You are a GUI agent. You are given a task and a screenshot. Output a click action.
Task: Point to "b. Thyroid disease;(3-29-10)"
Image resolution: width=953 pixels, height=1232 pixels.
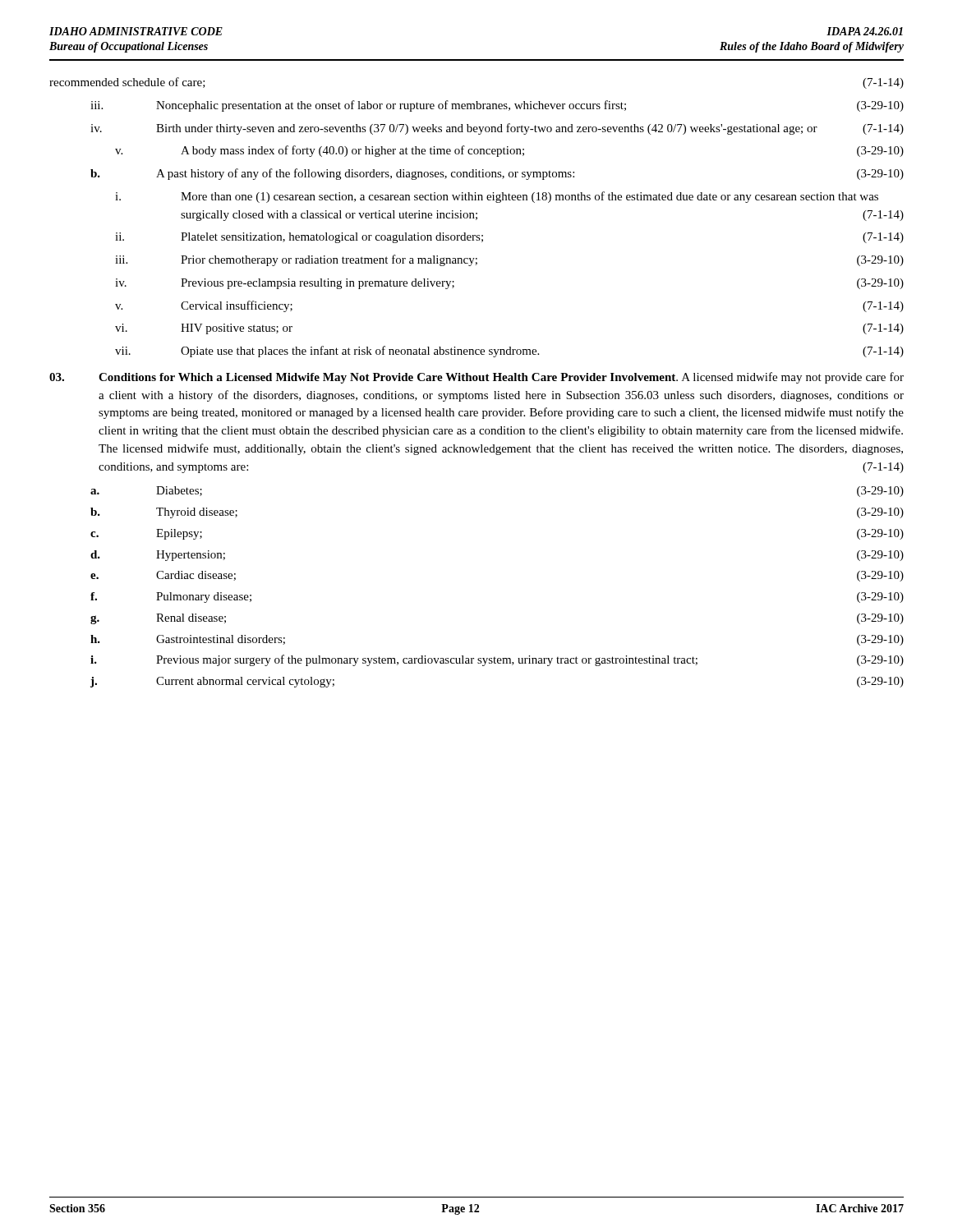click(92, 513)
